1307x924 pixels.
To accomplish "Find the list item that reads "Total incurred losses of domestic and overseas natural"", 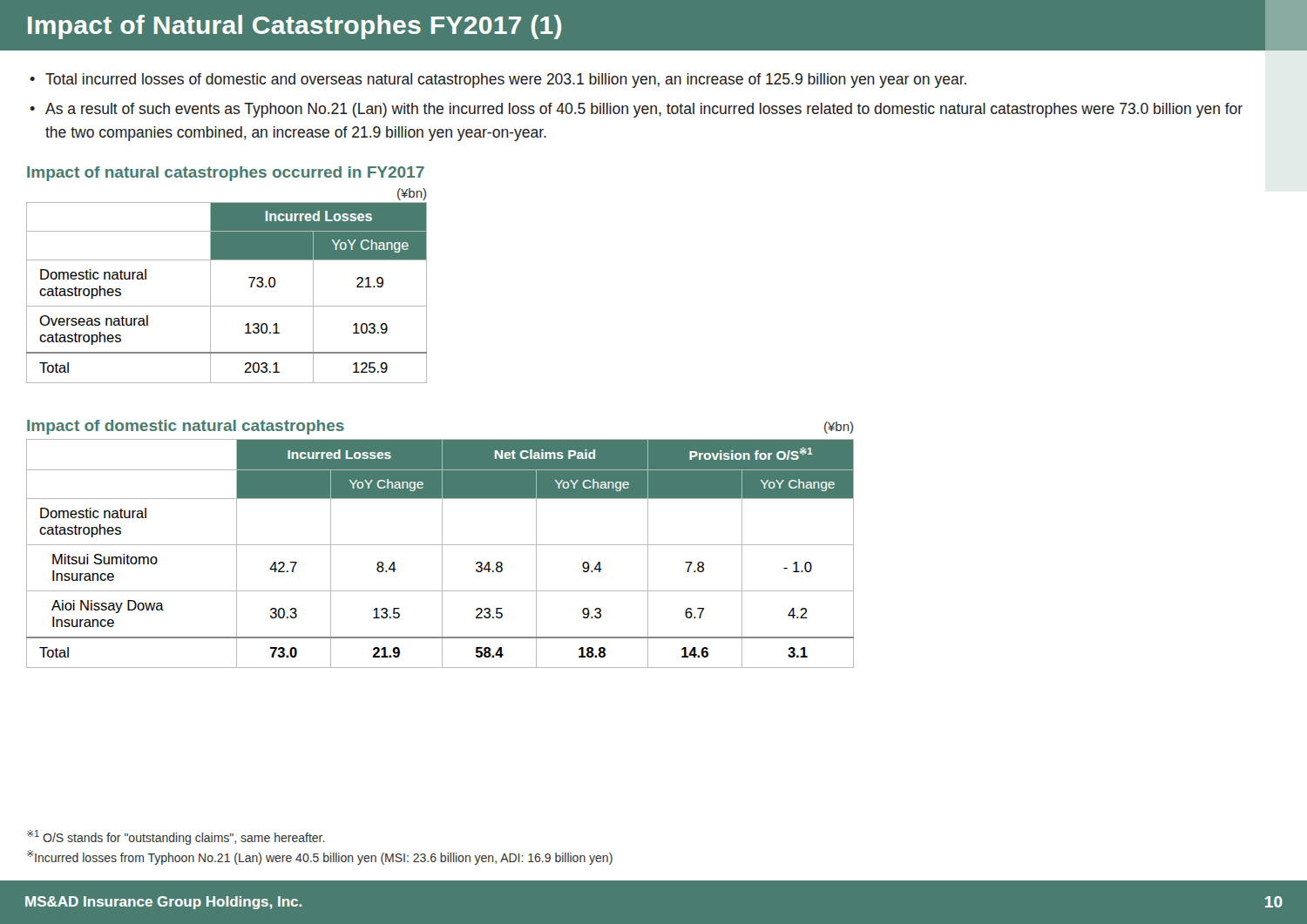I will [506, 79].
